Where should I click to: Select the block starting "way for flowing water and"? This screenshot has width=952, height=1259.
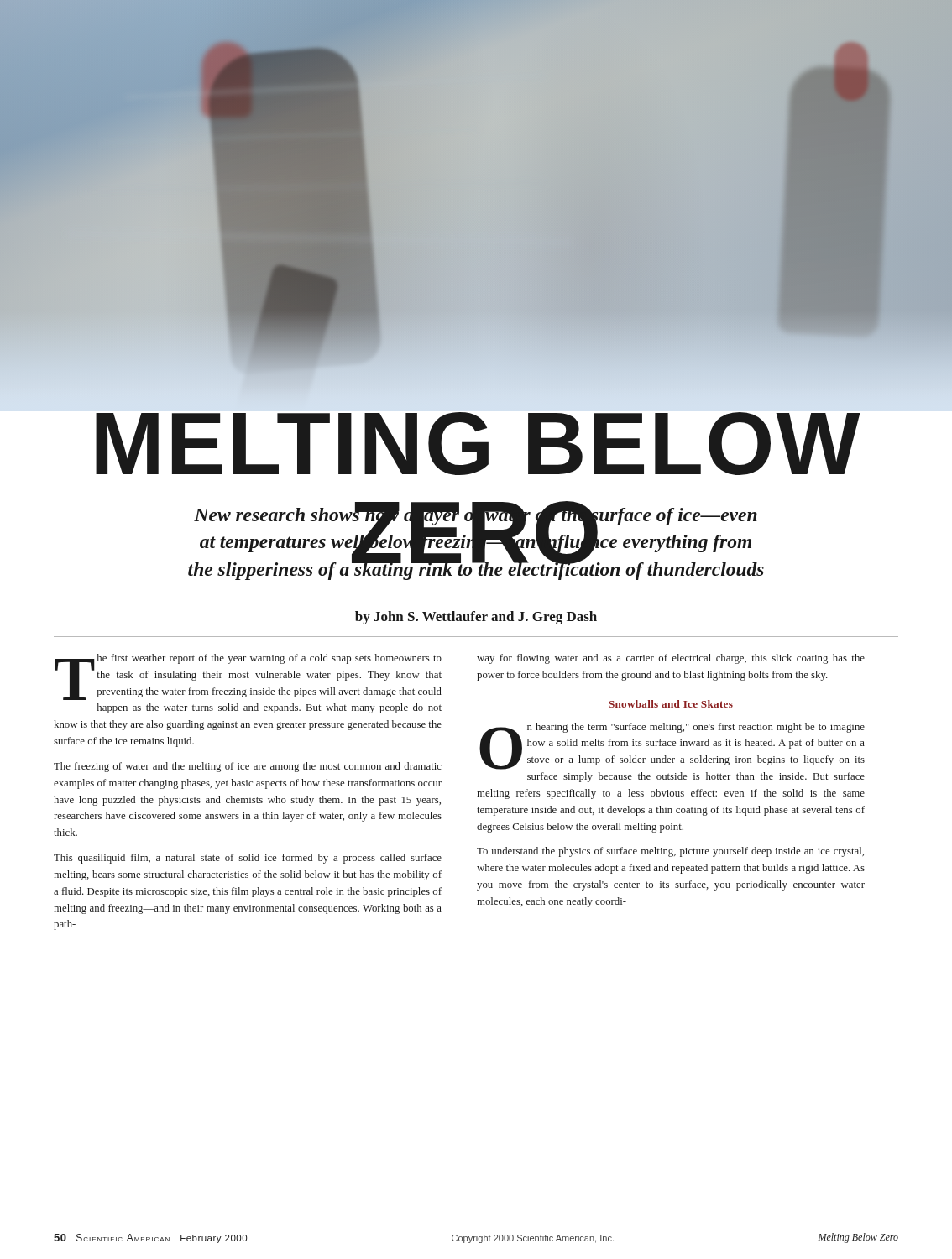[x=671, y=667]
